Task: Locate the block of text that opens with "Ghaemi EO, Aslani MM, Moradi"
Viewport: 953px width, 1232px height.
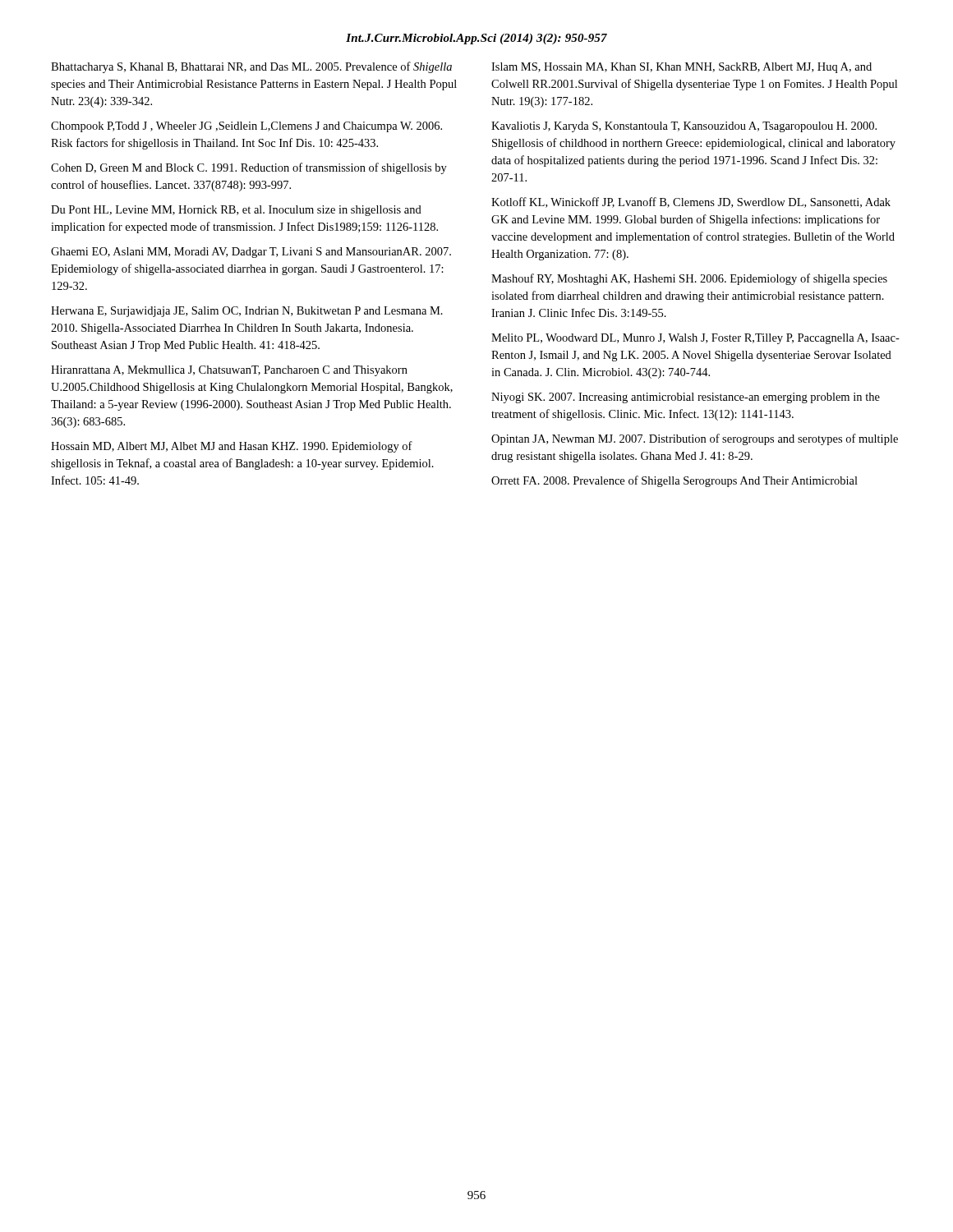Action: [x=251, y=269]
